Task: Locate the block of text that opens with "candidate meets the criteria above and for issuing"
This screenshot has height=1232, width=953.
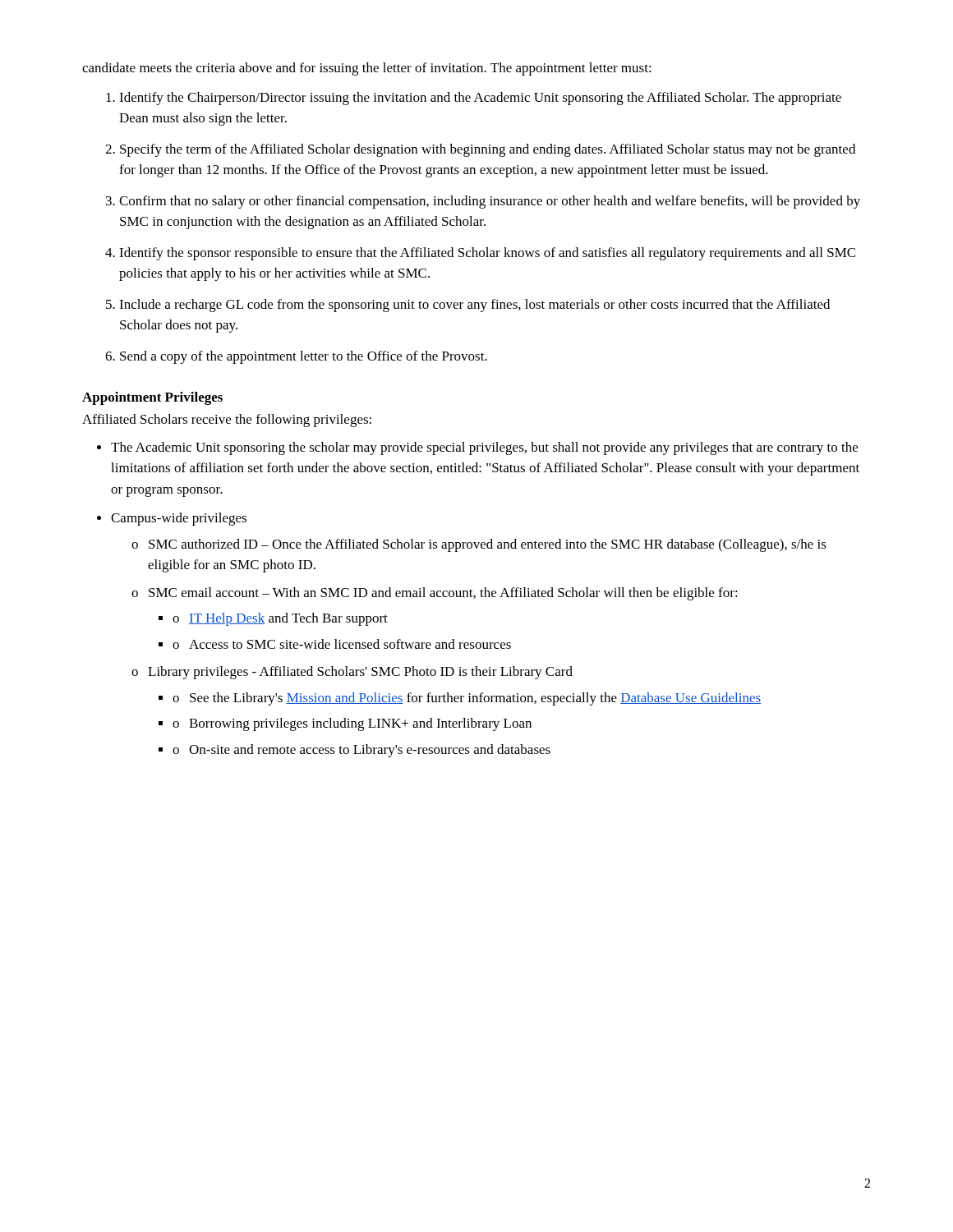Action: click(476, 68)
